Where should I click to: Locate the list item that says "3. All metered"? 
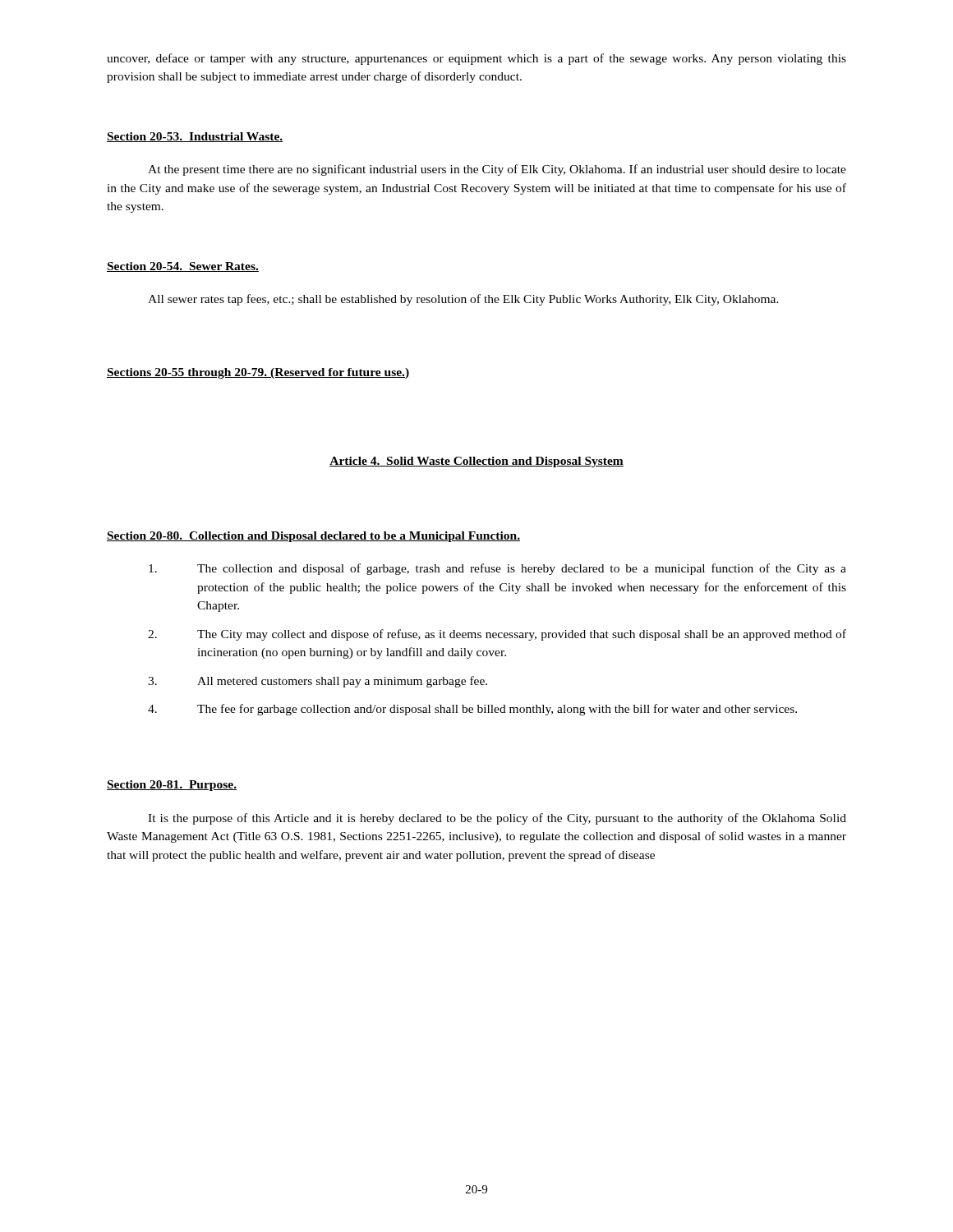click(476, 681)
